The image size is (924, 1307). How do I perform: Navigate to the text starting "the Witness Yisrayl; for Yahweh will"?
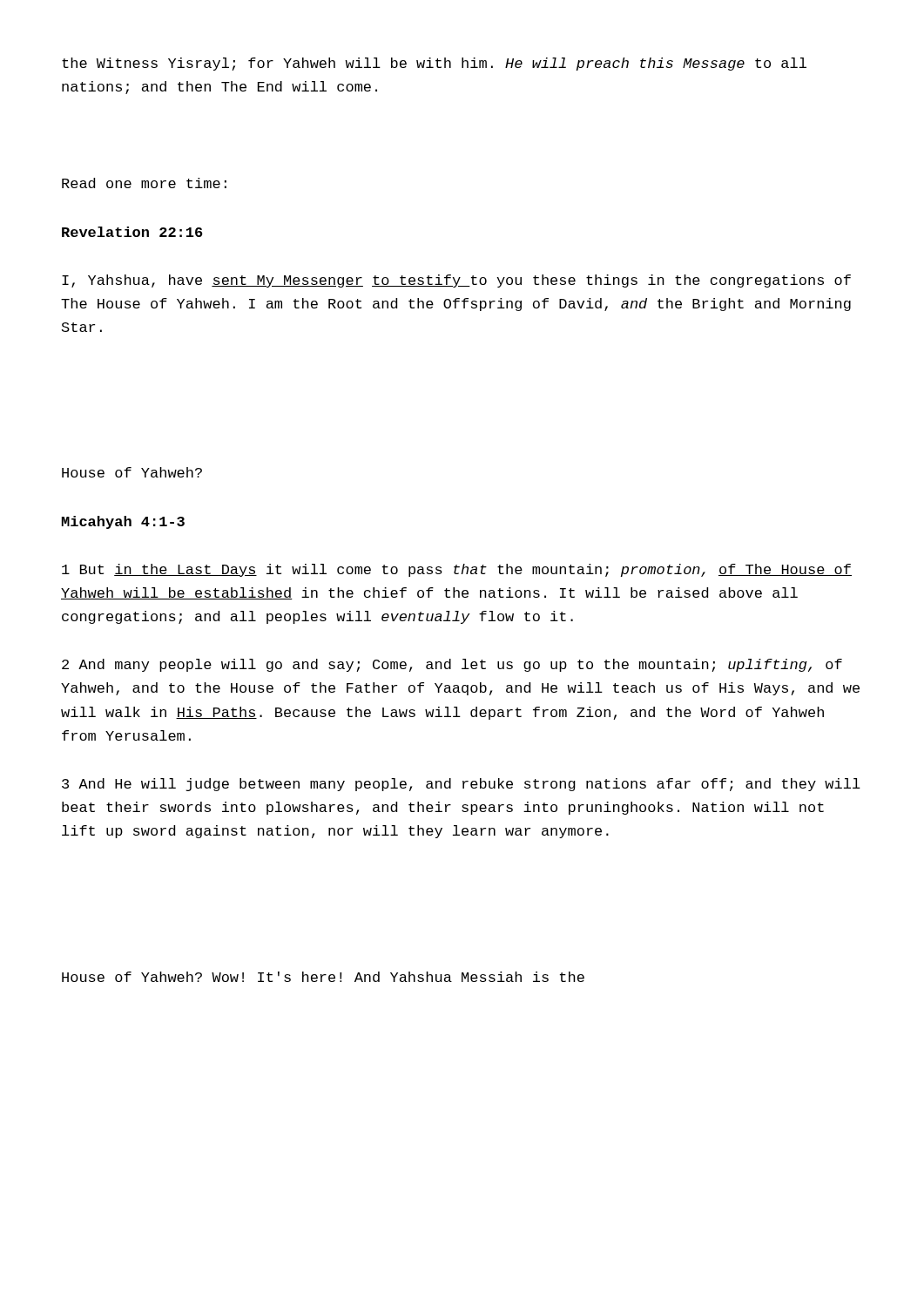434,76
